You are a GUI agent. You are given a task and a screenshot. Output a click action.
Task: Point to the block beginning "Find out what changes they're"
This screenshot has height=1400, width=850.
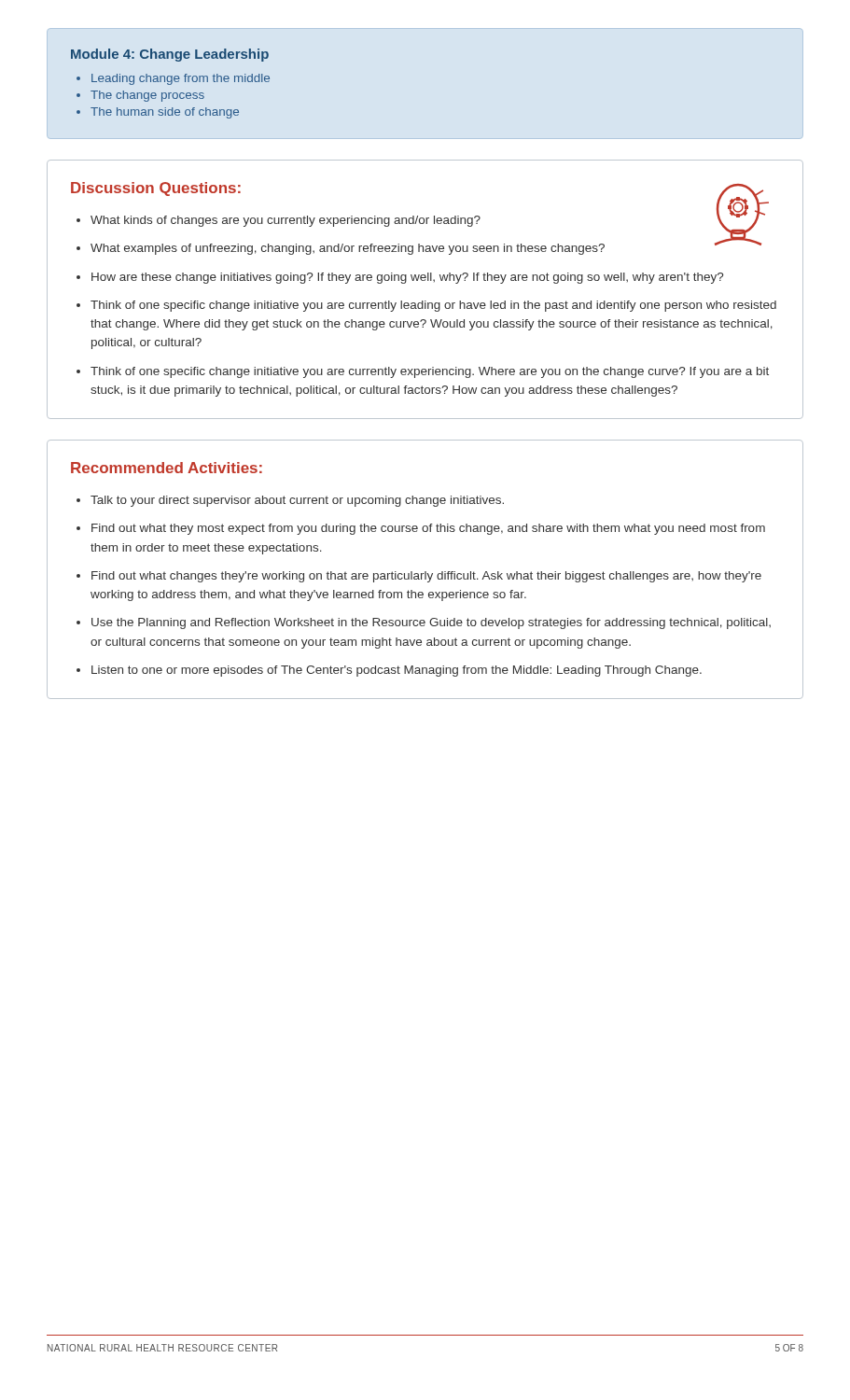(426, 585)
